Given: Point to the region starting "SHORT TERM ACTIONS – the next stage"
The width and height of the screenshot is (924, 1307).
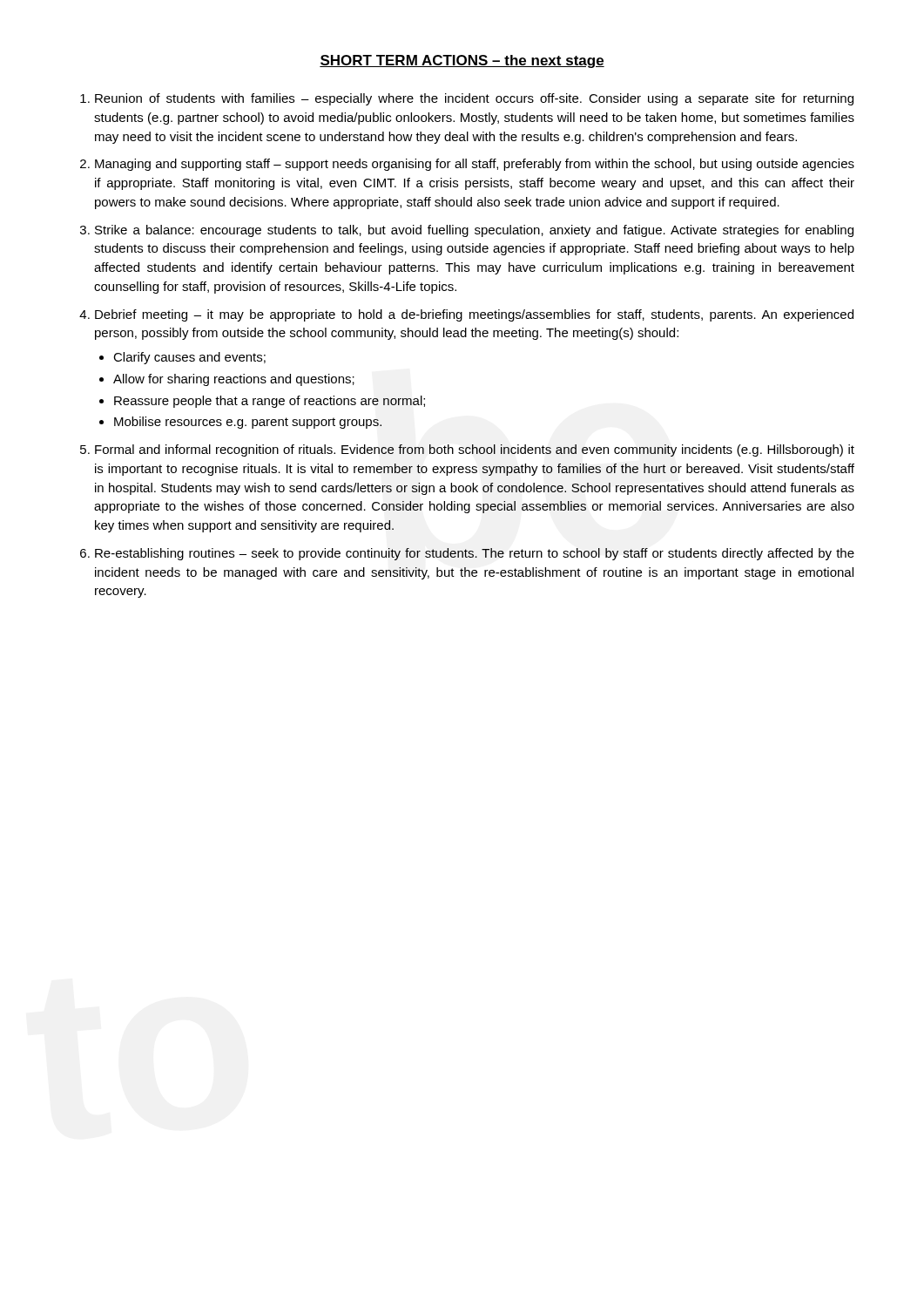Looking at the screenshot, I should click(462, 61).
